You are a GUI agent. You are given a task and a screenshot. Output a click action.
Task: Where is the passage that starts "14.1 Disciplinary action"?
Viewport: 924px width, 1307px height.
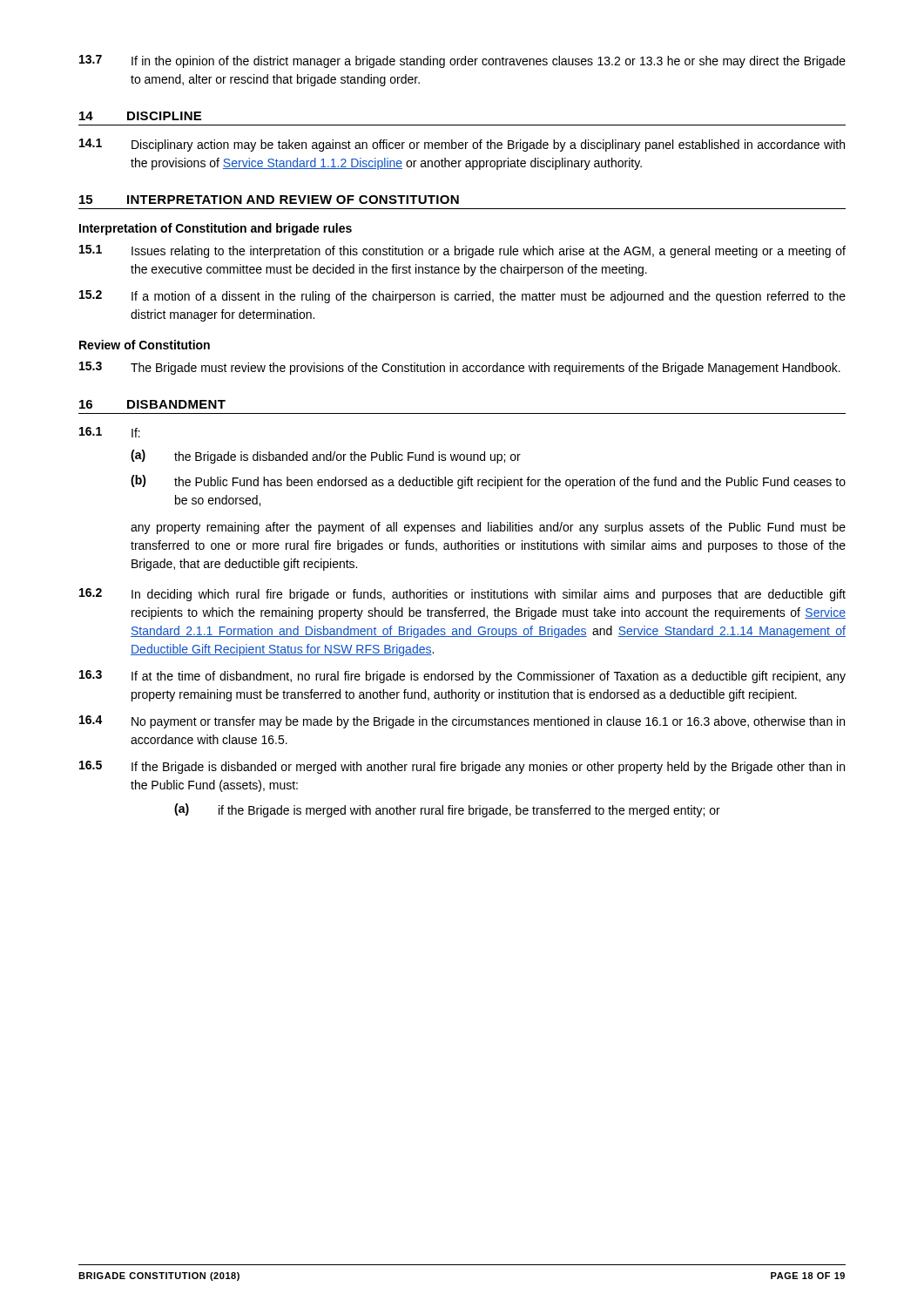[x=462, y=154]
